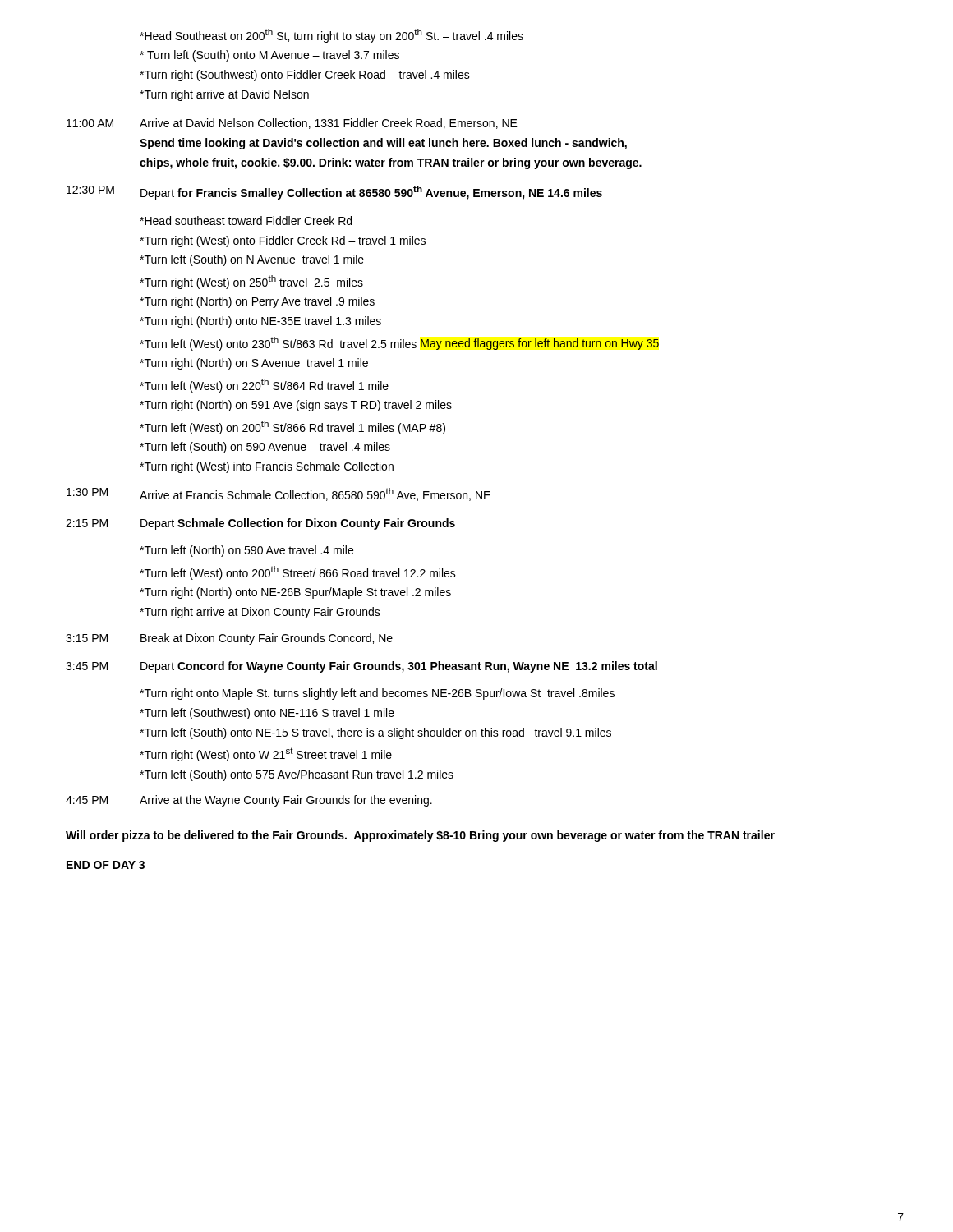
Task: Where is the passage that starts "*Turn right (North) onto NE-26B Spur/Maple"?
Action: [x=295, y=593]
